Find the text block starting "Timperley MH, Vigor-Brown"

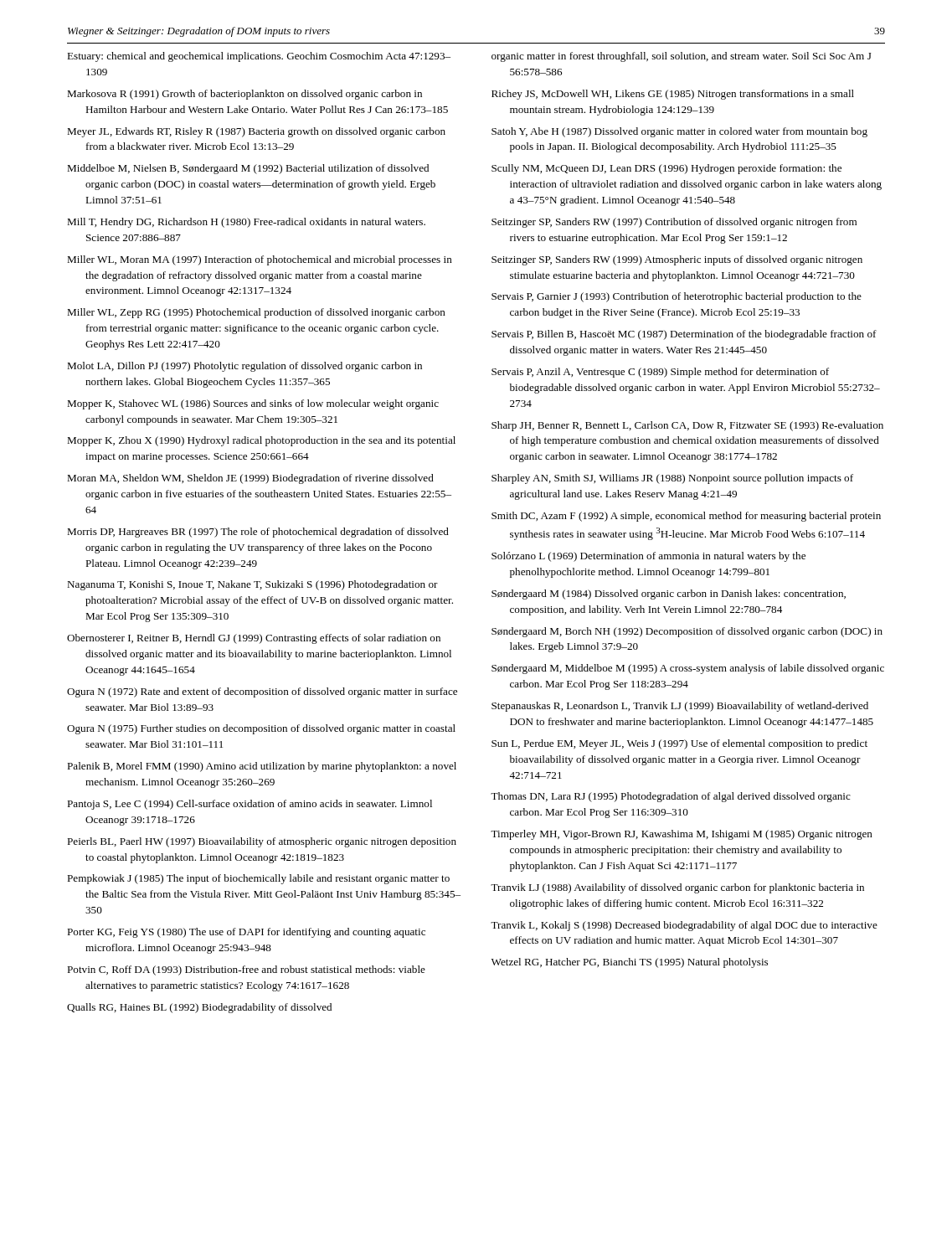(x=682, y=849)
